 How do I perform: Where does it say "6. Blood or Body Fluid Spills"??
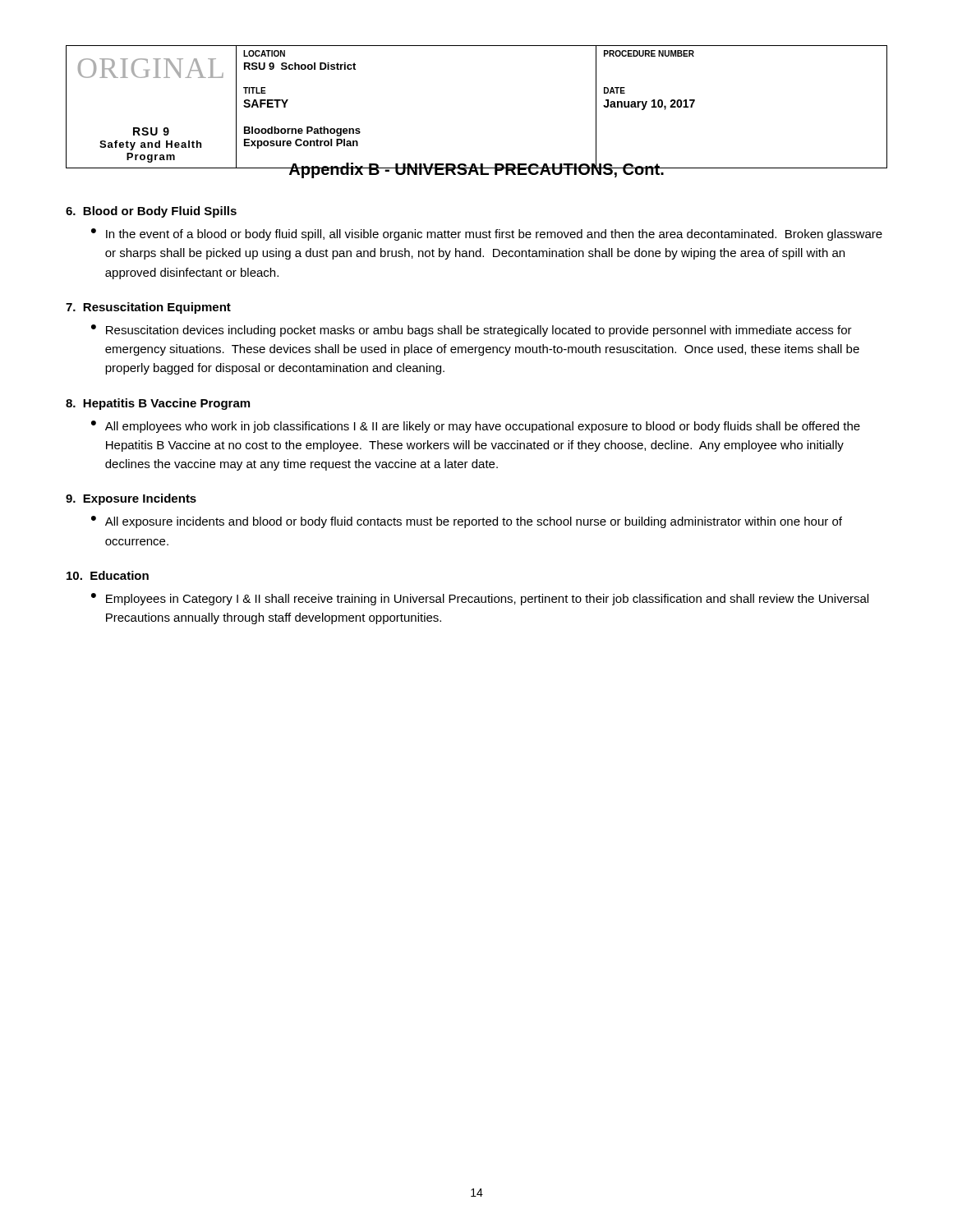point(151,211)
